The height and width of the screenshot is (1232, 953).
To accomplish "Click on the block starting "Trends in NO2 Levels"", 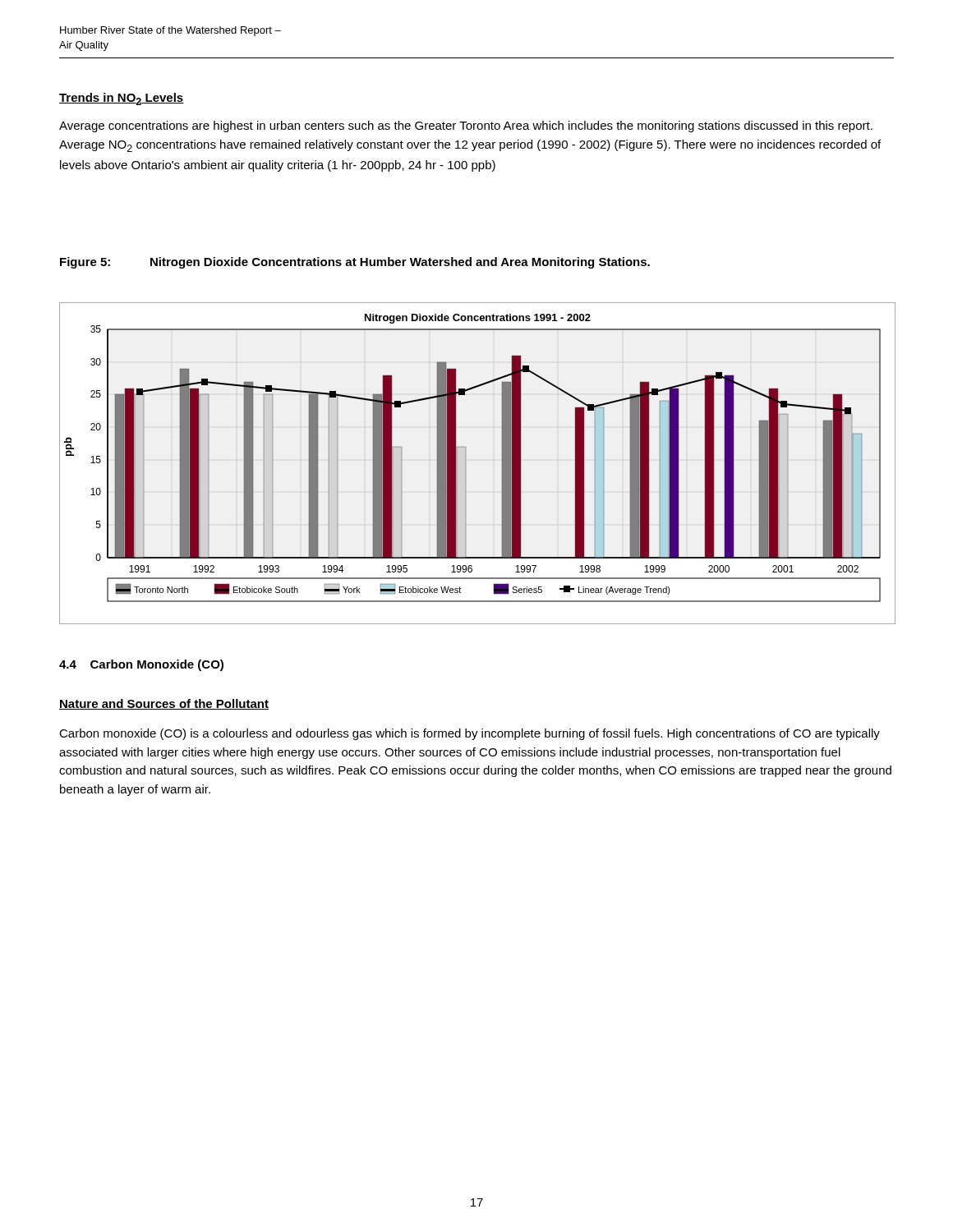I will click(121, 99).
